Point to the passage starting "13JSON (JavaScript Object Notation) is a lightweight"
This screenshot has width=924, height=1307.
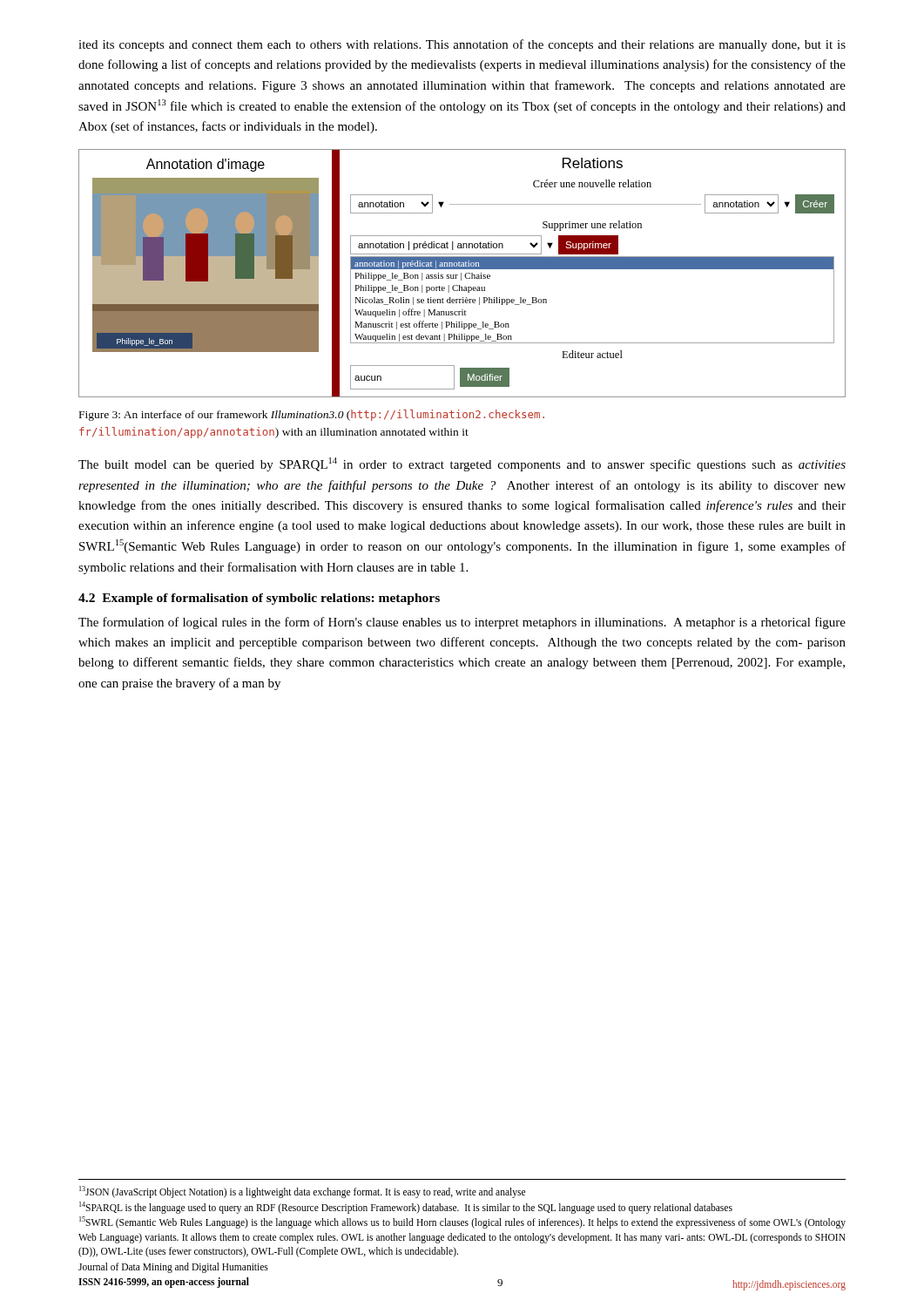coord(302,1191)
